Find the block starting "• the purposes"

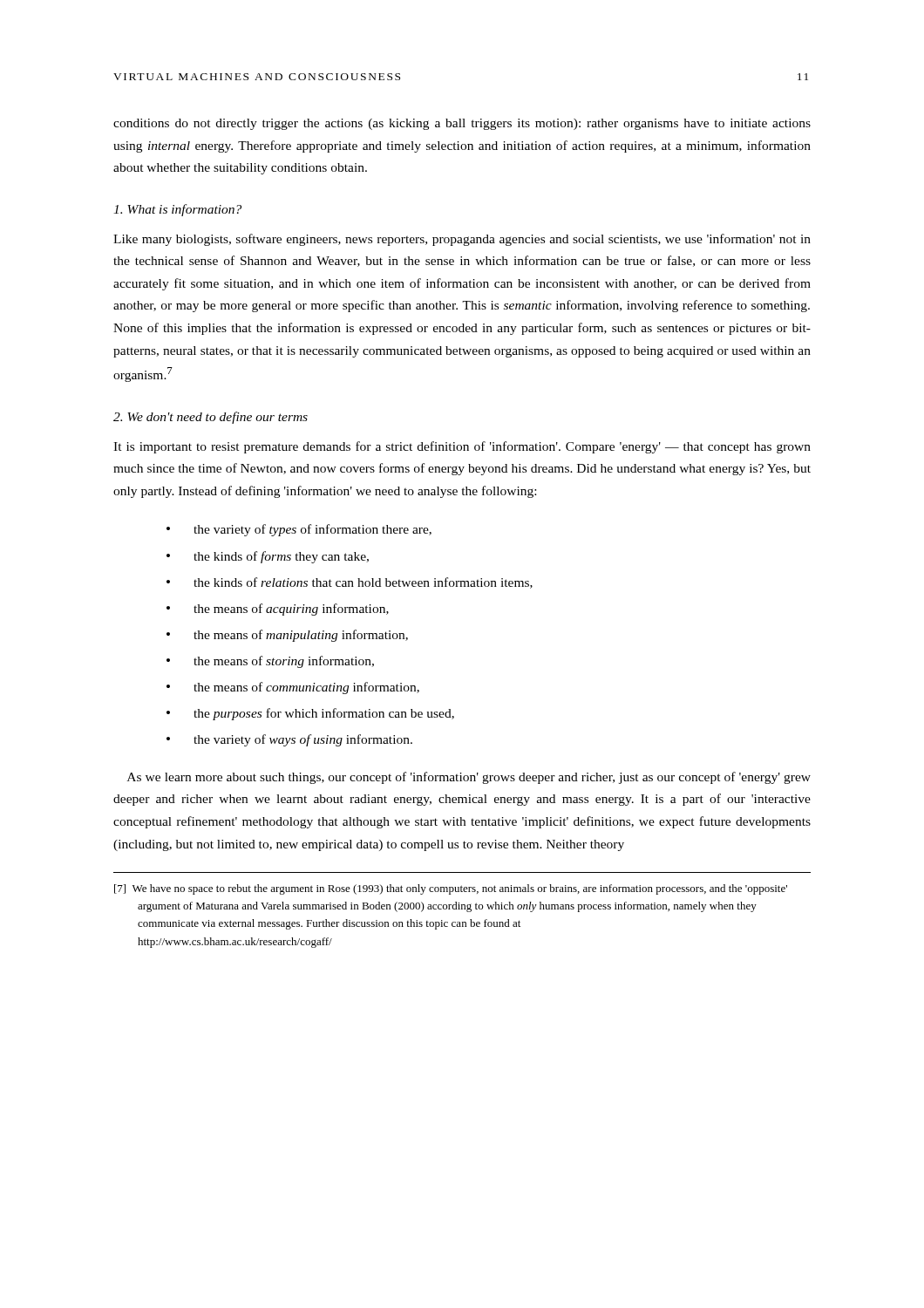click(x=310, y=714)
